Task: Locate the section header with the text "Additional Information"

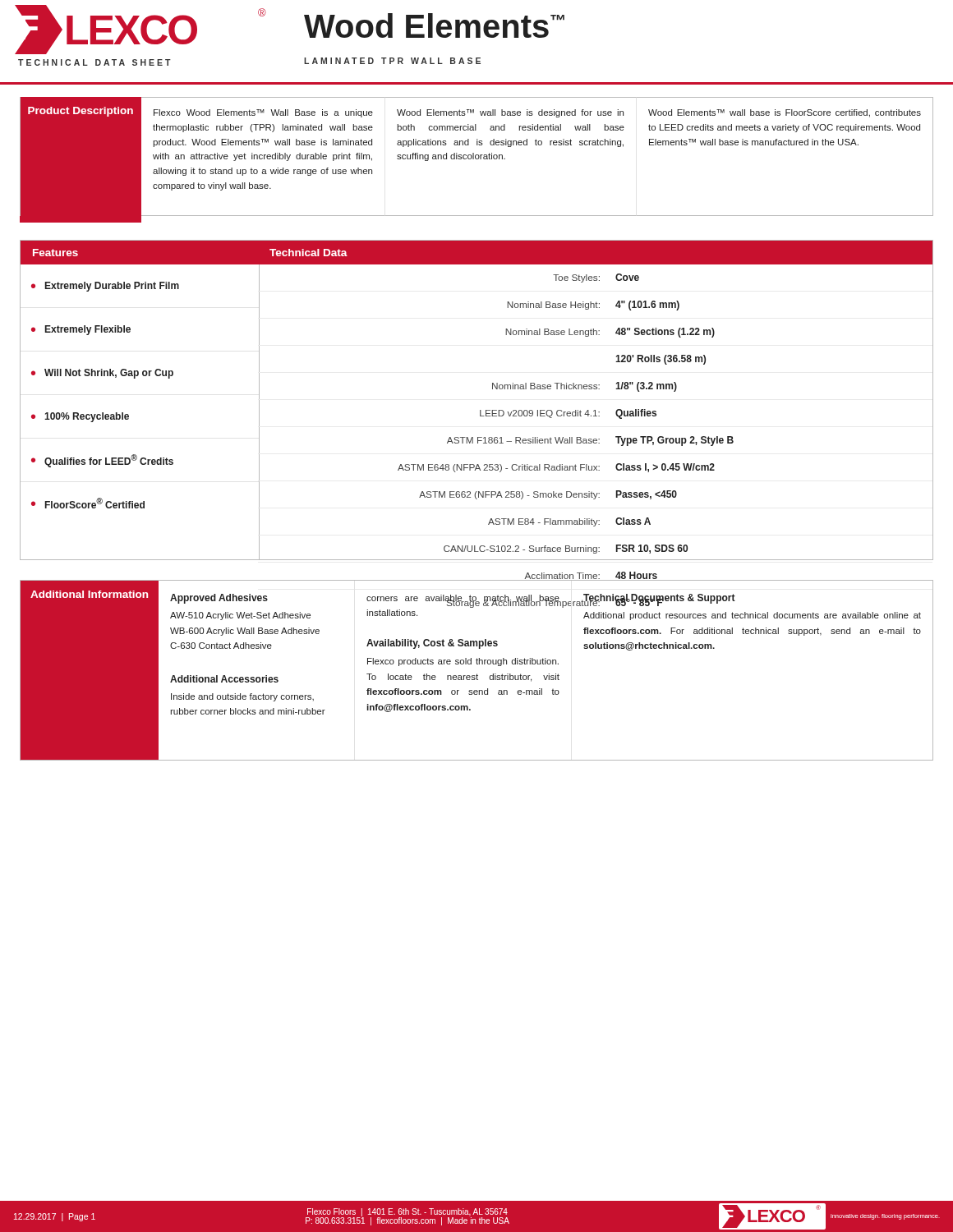Action: tap(90, 594)
